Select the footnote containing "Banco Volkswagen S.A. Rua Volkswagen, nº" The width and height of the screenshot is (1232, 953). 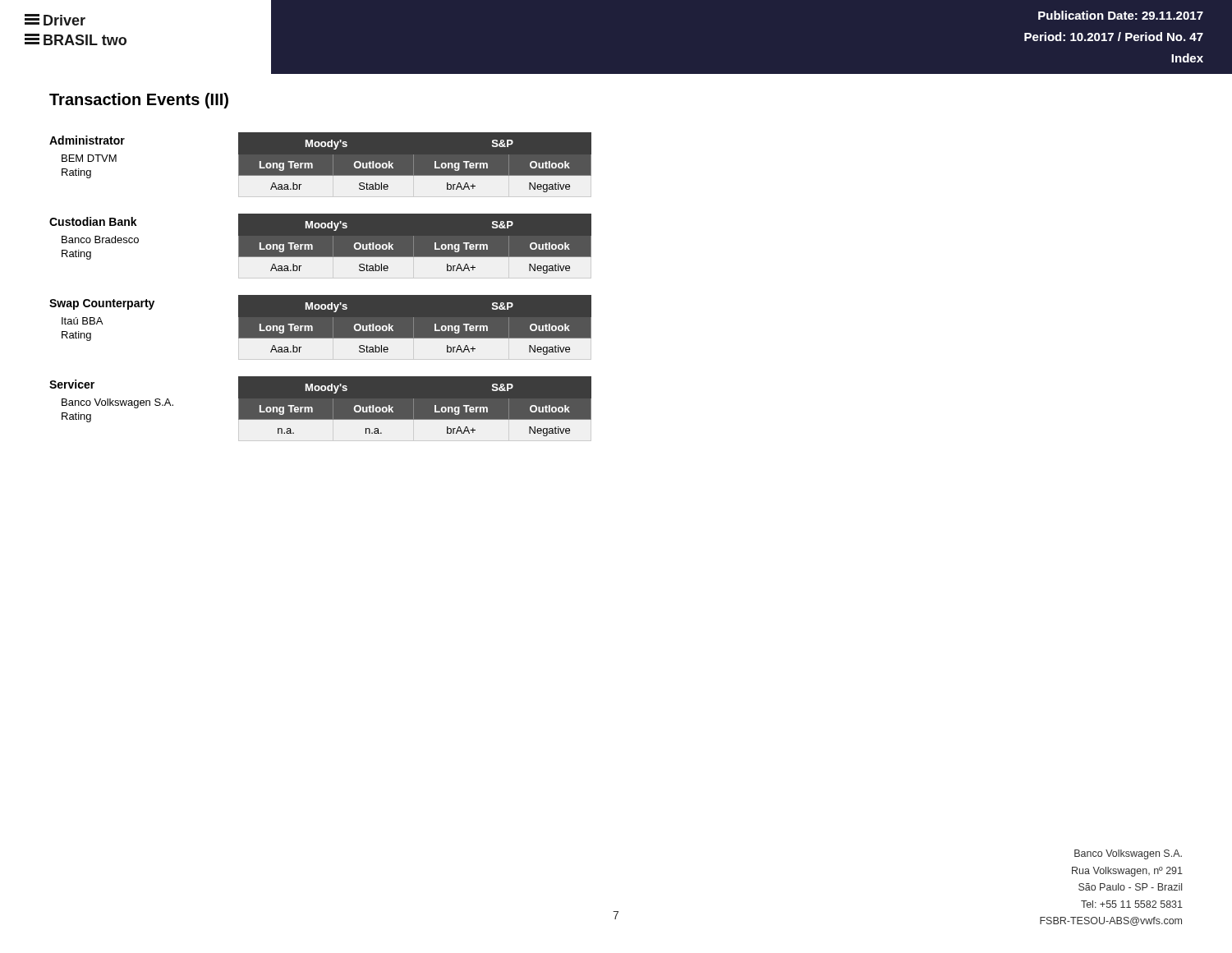click(x=1111, y=887)
